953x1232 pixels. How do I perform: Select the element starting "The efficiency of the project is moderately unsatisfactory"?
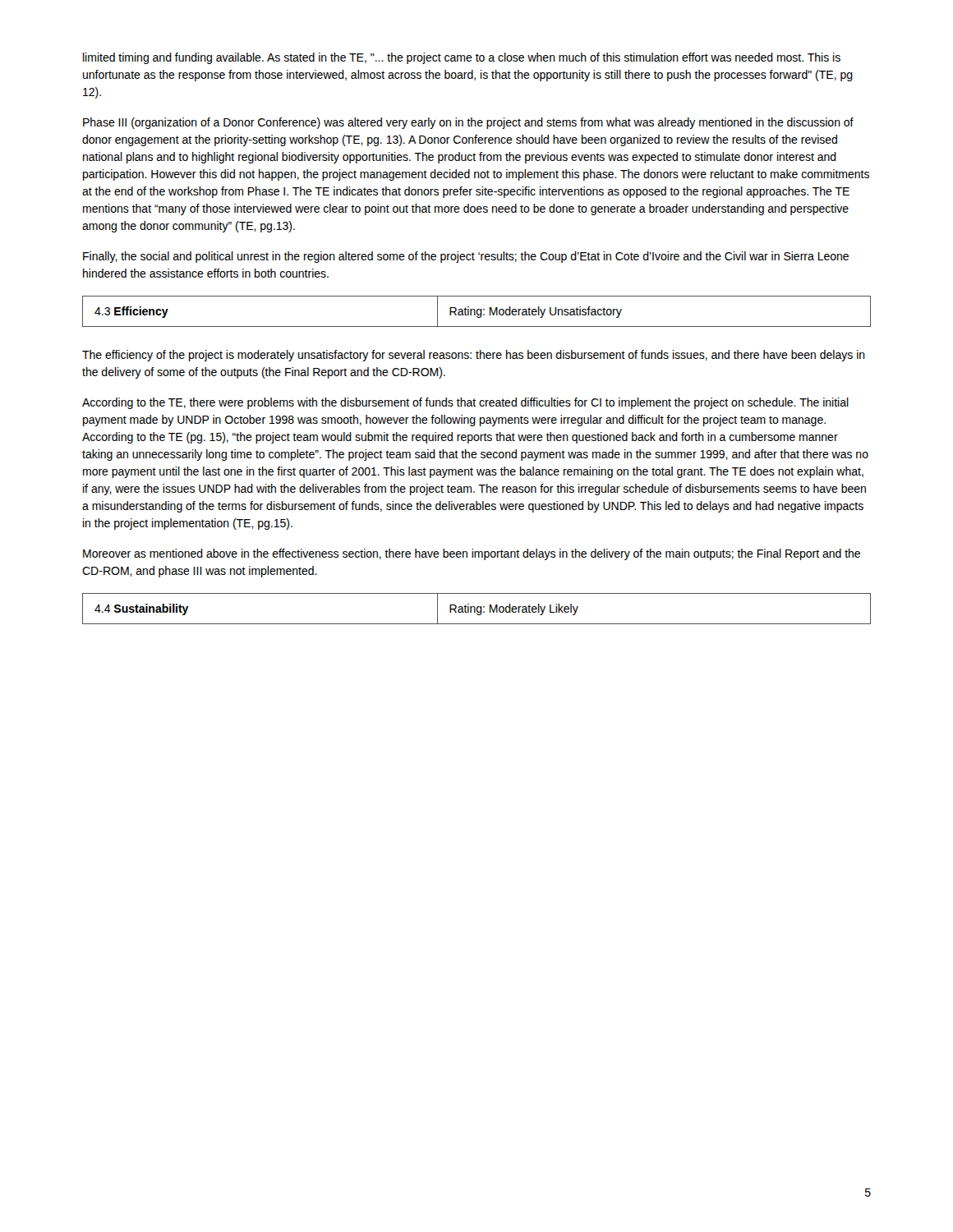click(474, 363)
